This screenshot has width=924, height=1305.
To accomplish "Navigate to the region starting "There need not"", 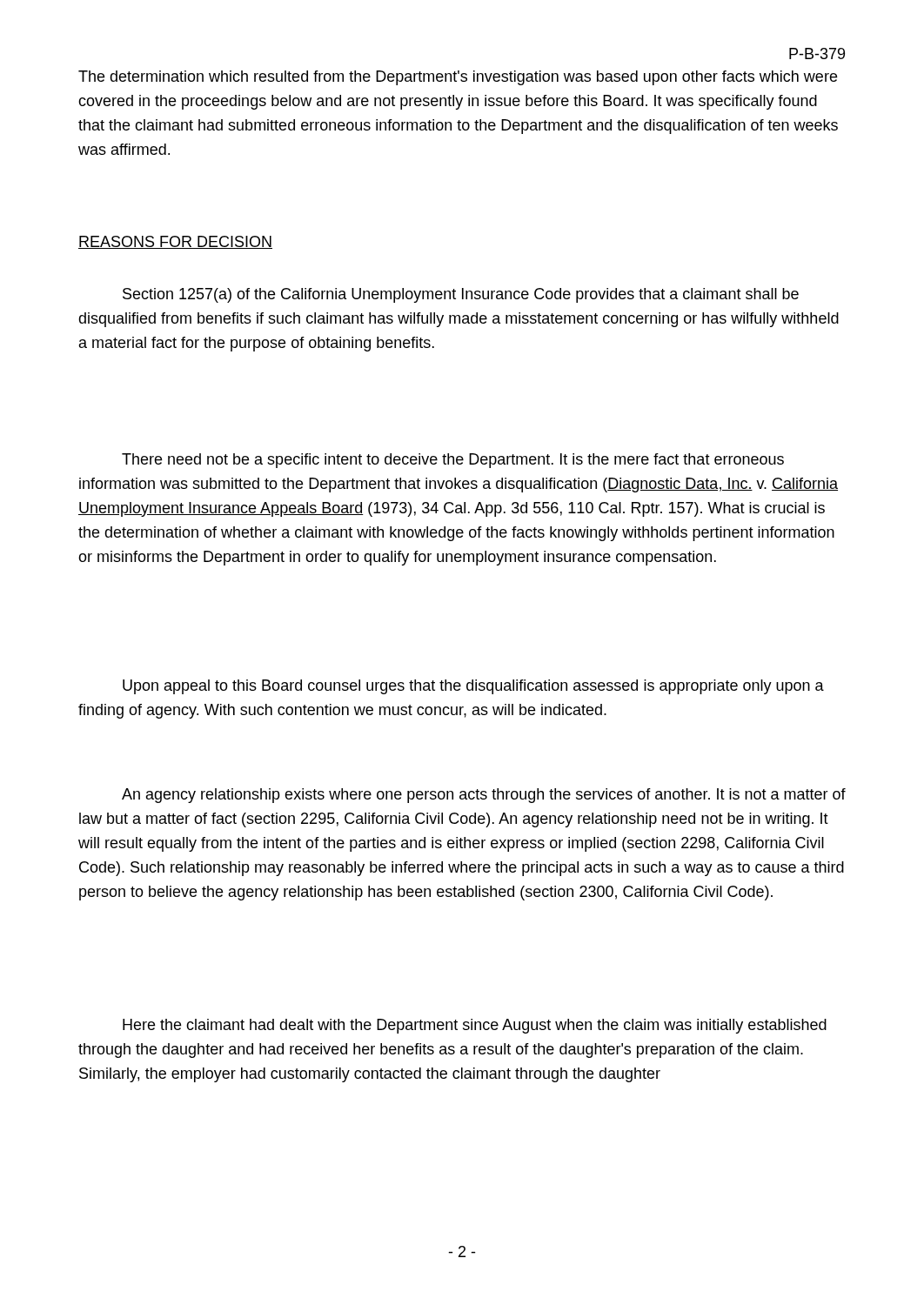I will [x=458, y=508].
